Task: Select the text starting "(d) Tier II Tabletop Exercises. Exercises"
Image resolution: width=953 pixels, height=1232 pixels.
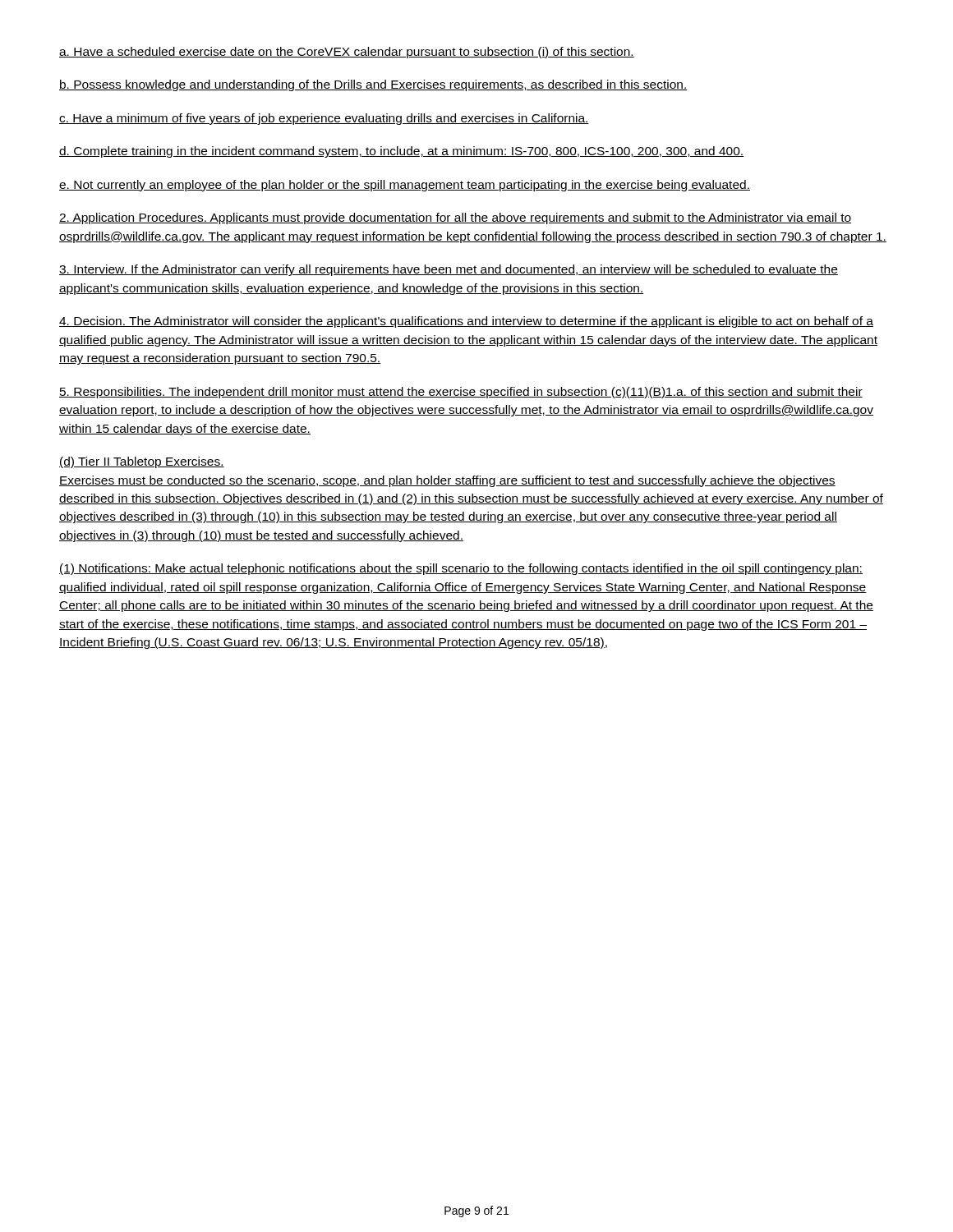Action: pyautogui.click(x=471, y=498)
